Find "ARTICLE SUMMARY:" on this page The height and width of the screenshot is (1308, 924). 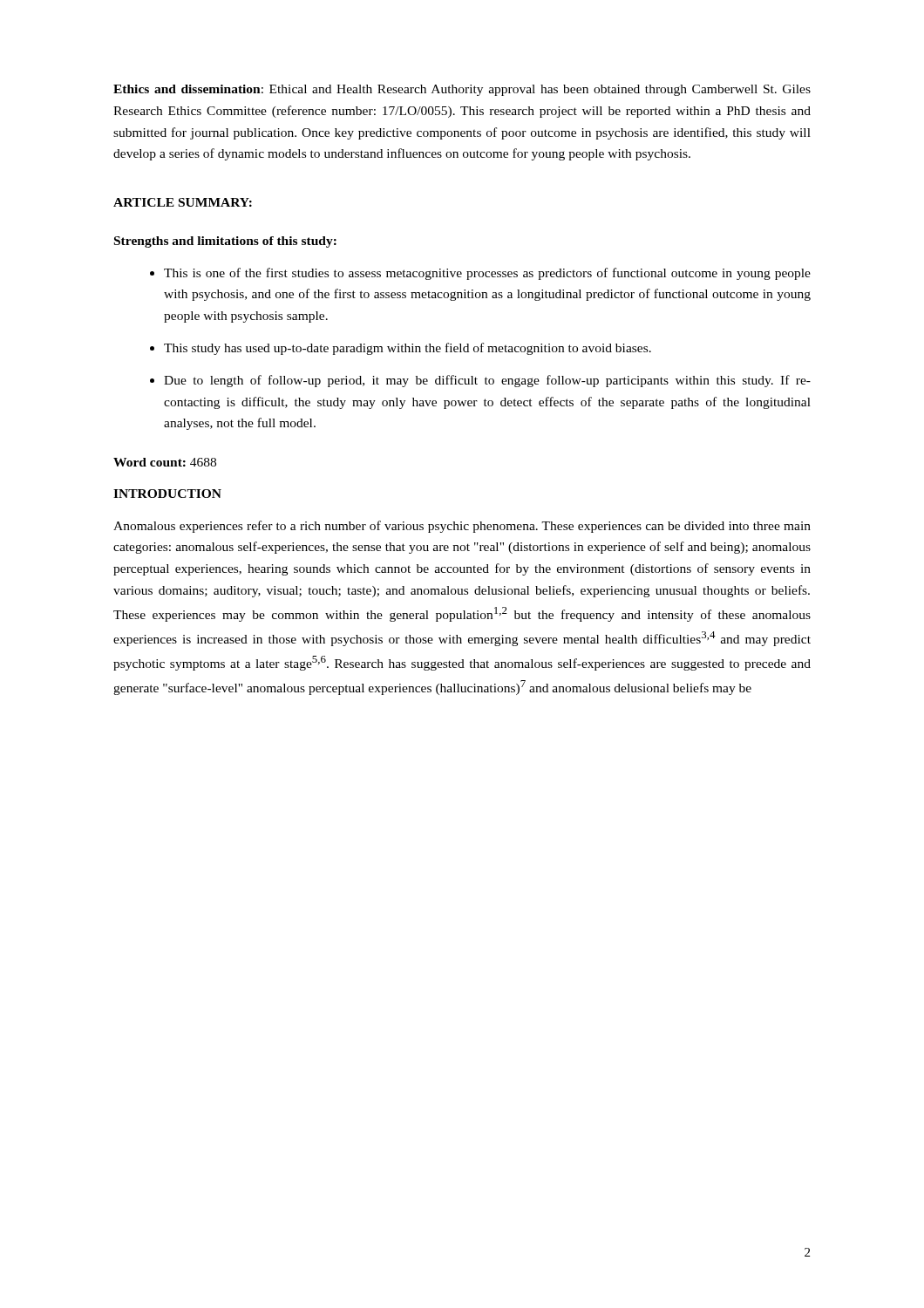183,202
